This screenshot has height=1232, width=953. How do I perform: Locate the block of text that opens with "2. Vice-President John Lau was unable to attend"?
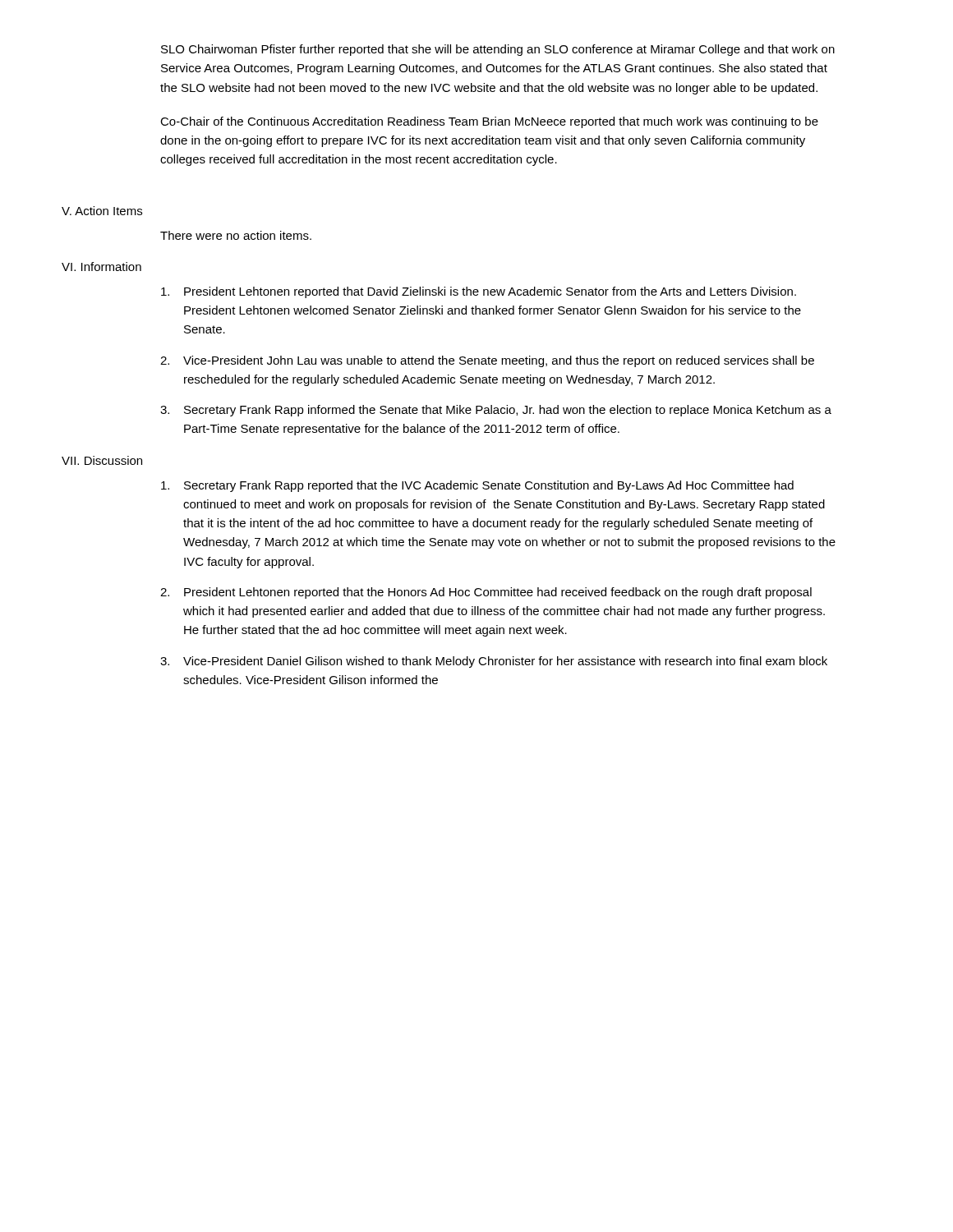(501, 369)
